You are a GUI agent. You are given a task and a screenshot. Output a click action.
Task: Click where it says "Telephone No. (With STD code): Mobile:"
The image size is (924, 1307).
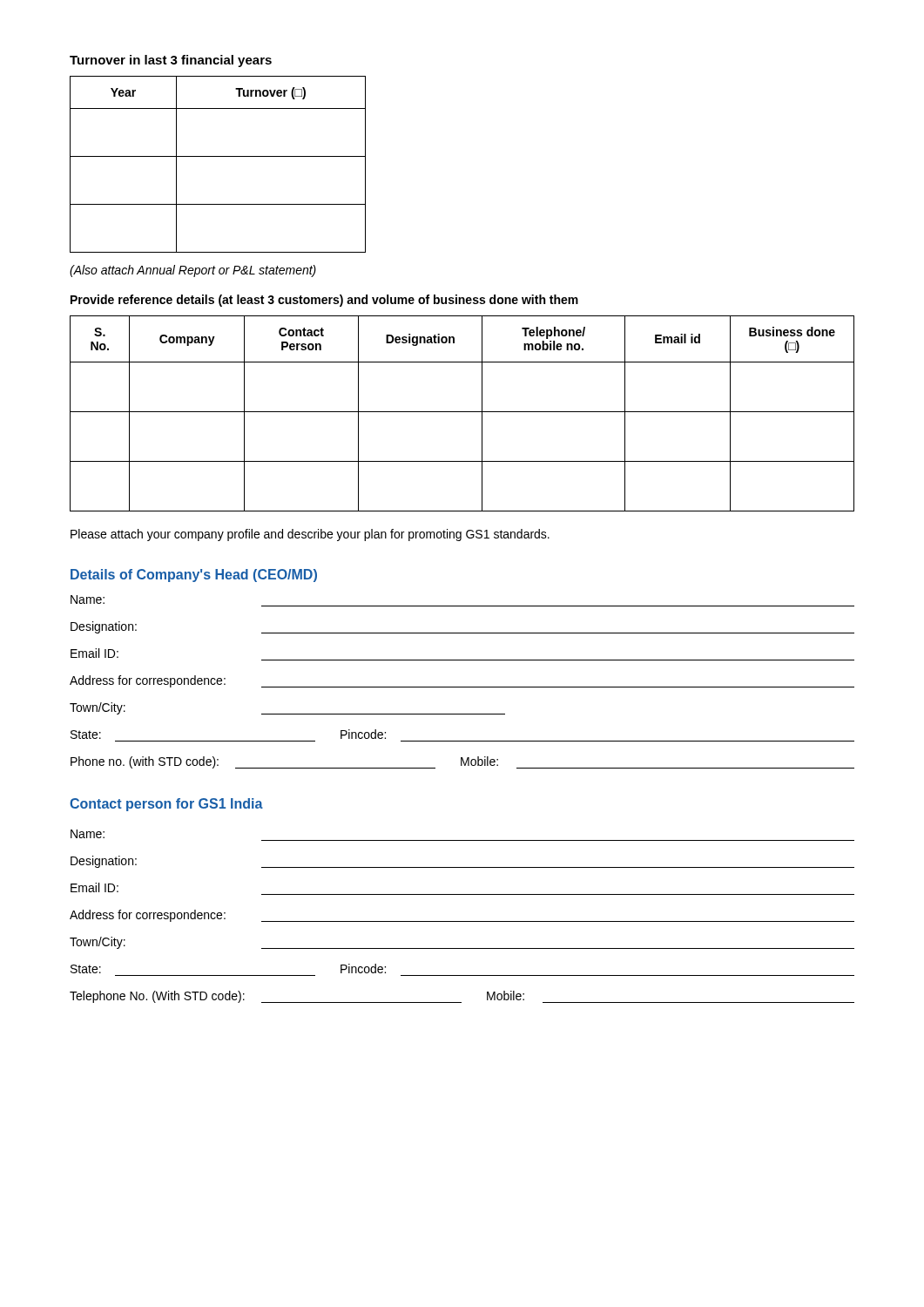coord(462,995)
